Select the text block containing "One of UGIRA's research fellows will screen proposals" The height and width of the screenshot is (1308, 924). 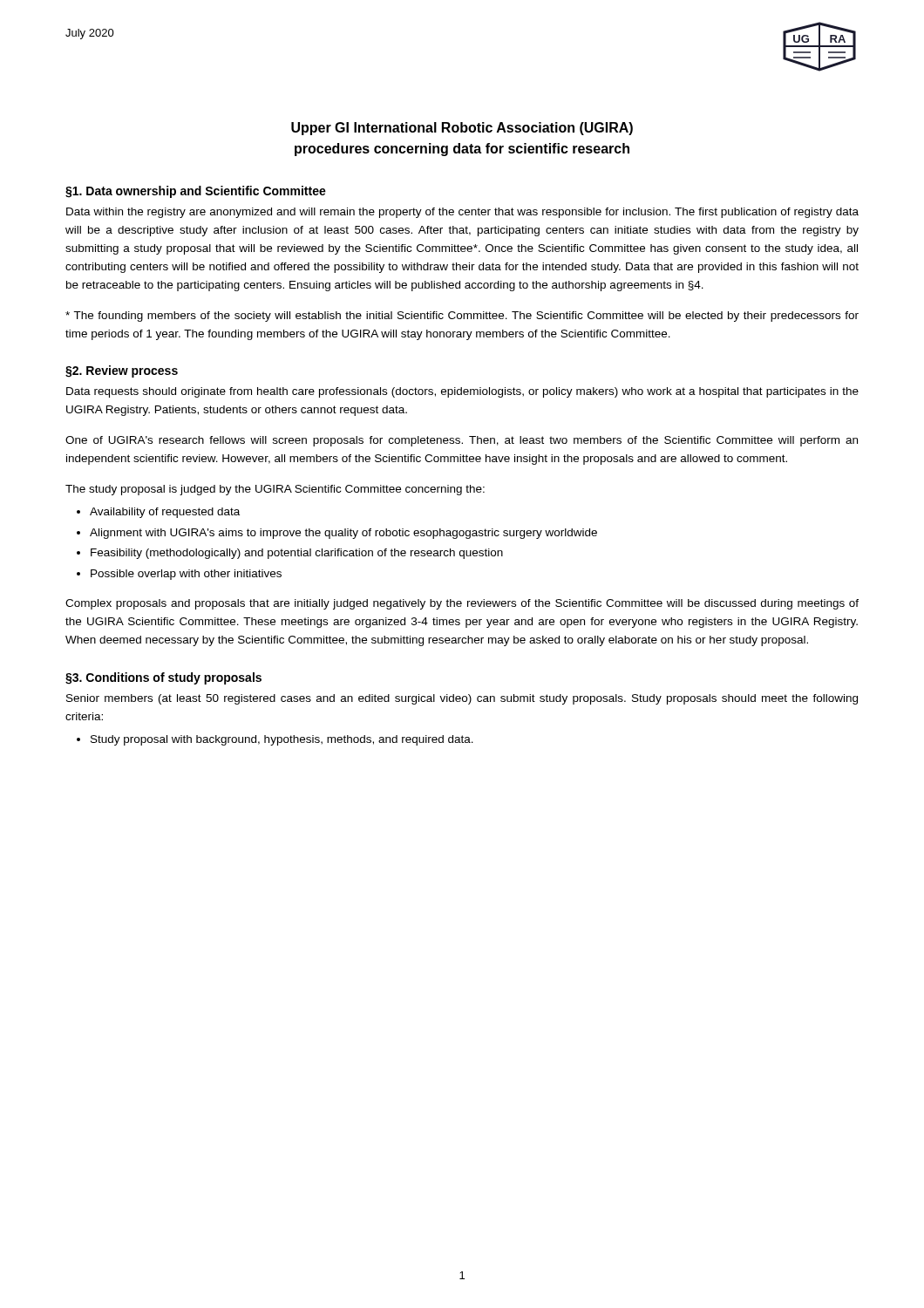(x=462, y=449)
